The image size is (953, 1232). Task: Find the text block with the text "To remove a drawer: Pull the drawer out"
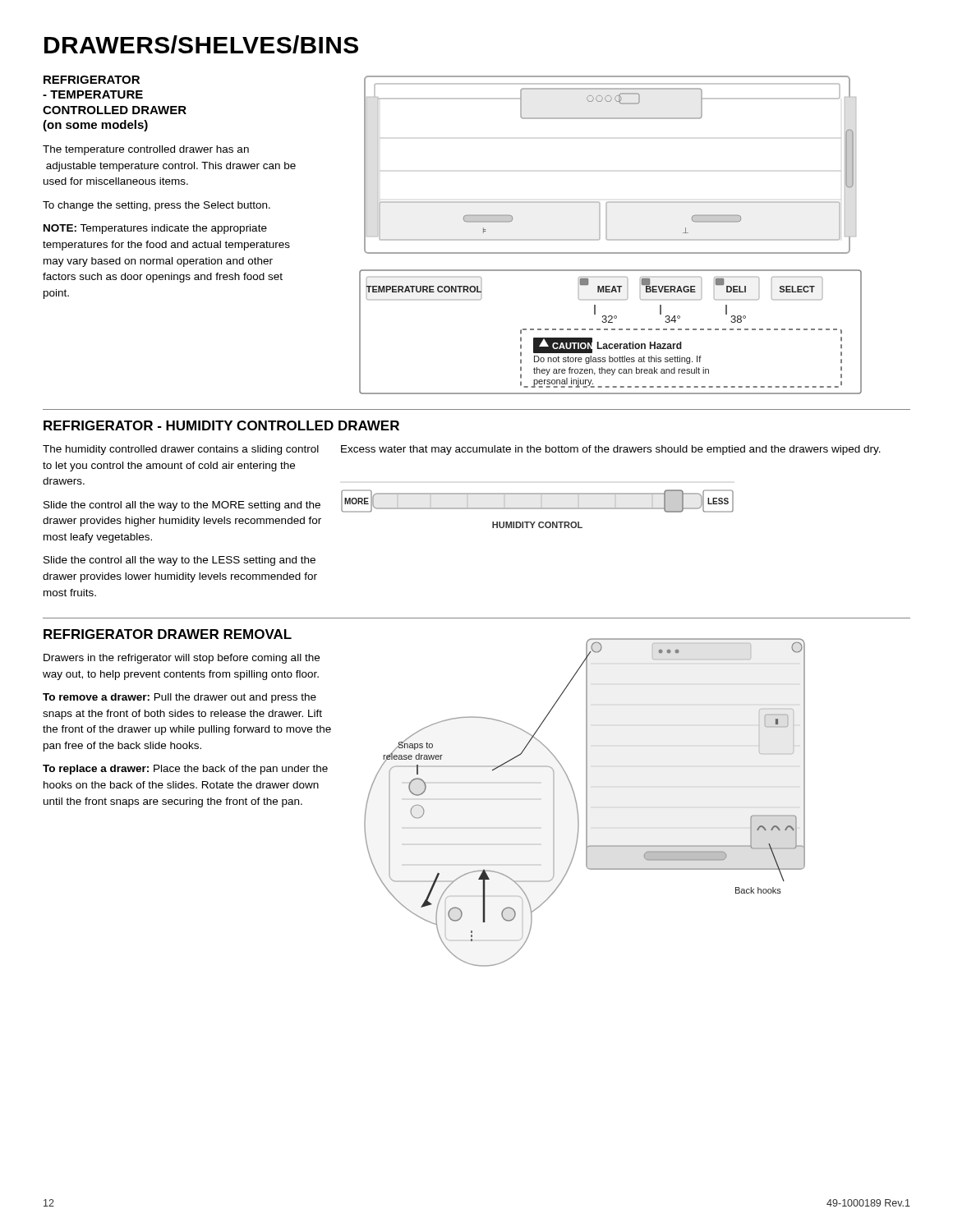tap(187, 721)
